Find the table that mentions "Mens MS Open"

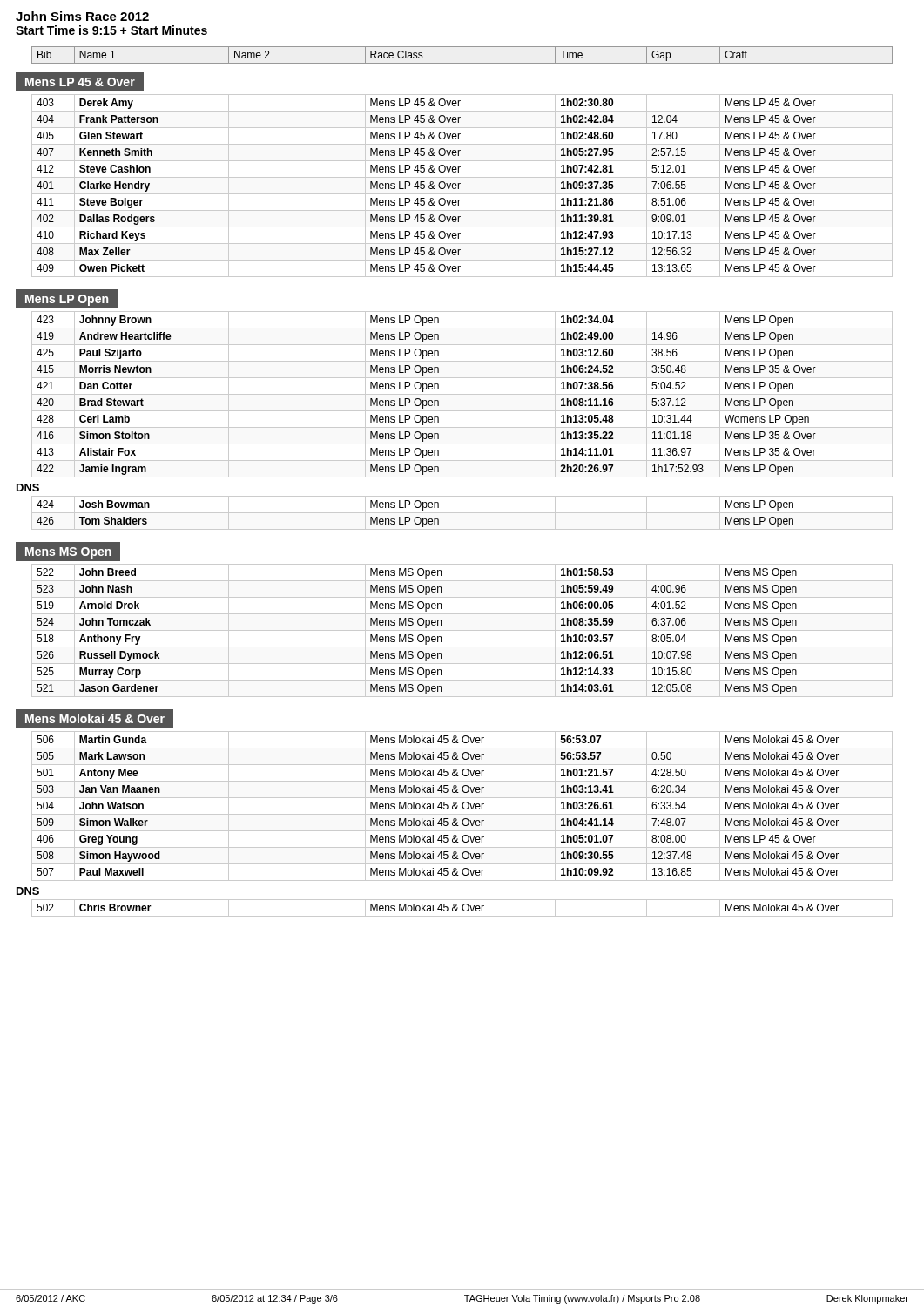coord(462,630)
